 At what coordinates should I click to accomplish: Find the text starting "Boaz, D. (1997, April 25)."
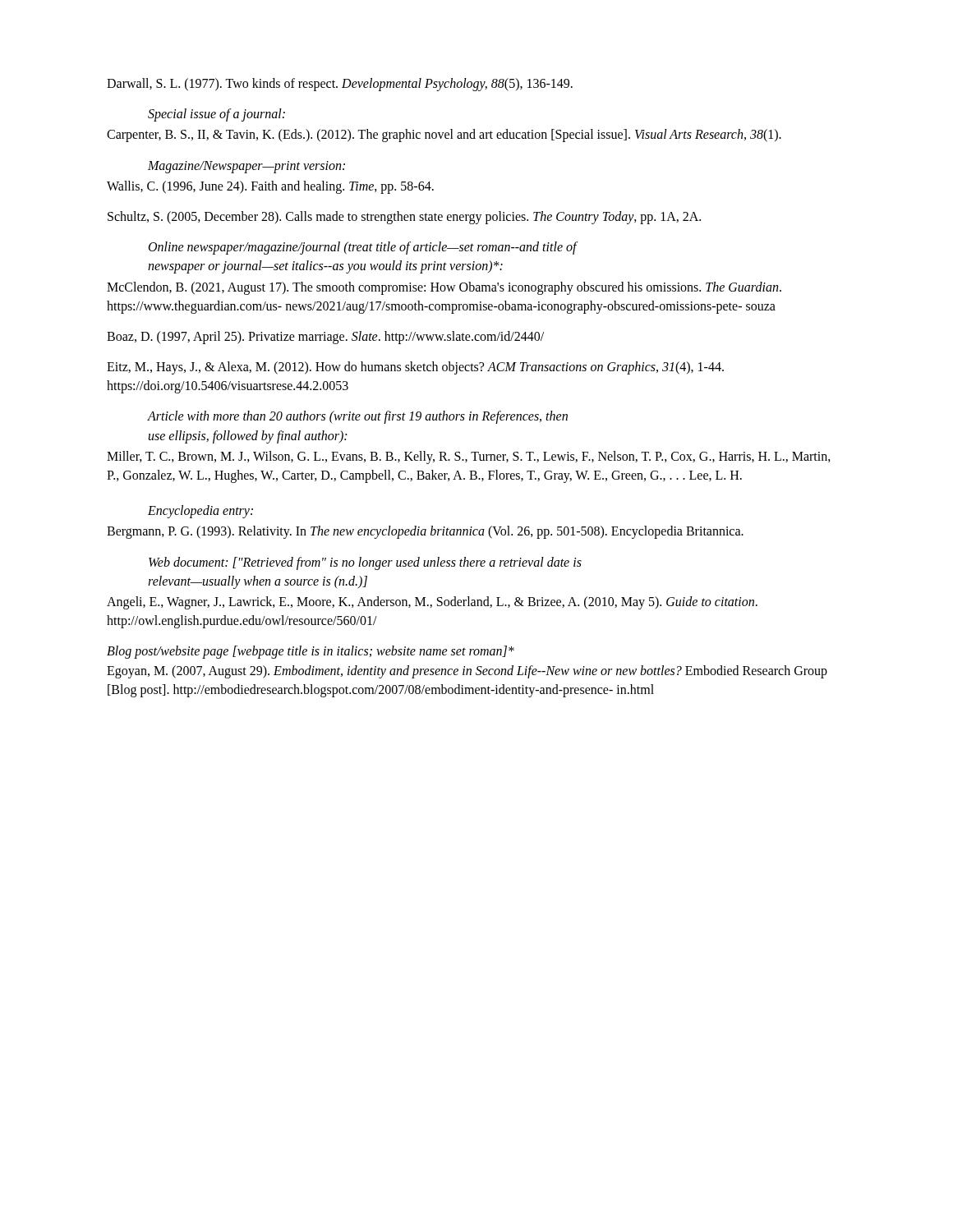pyautogui.click(x=325, y=336)
